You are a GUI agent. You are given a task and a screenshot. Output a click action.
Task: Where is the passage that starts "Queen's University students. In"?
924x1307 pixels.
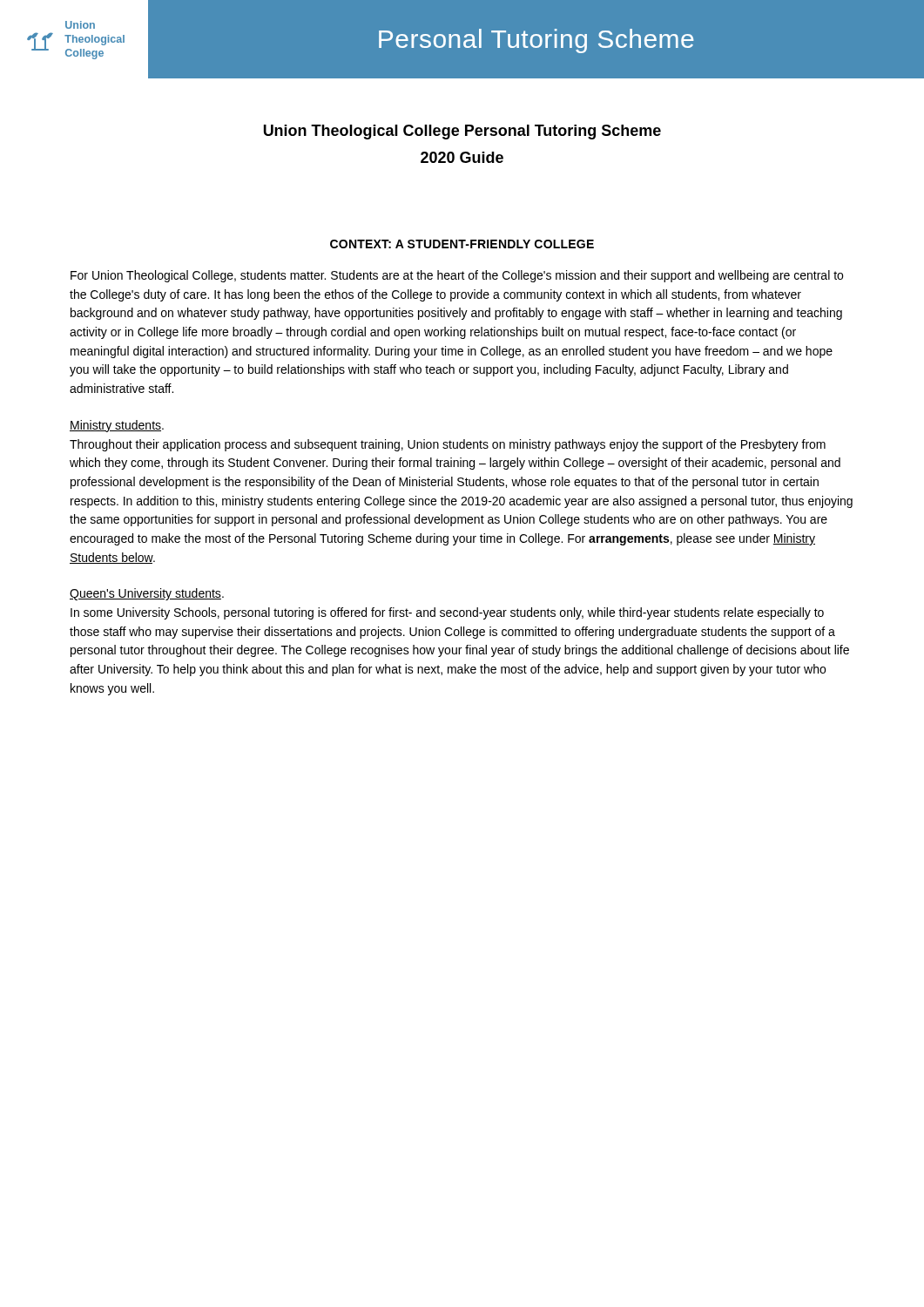[460, 641]
